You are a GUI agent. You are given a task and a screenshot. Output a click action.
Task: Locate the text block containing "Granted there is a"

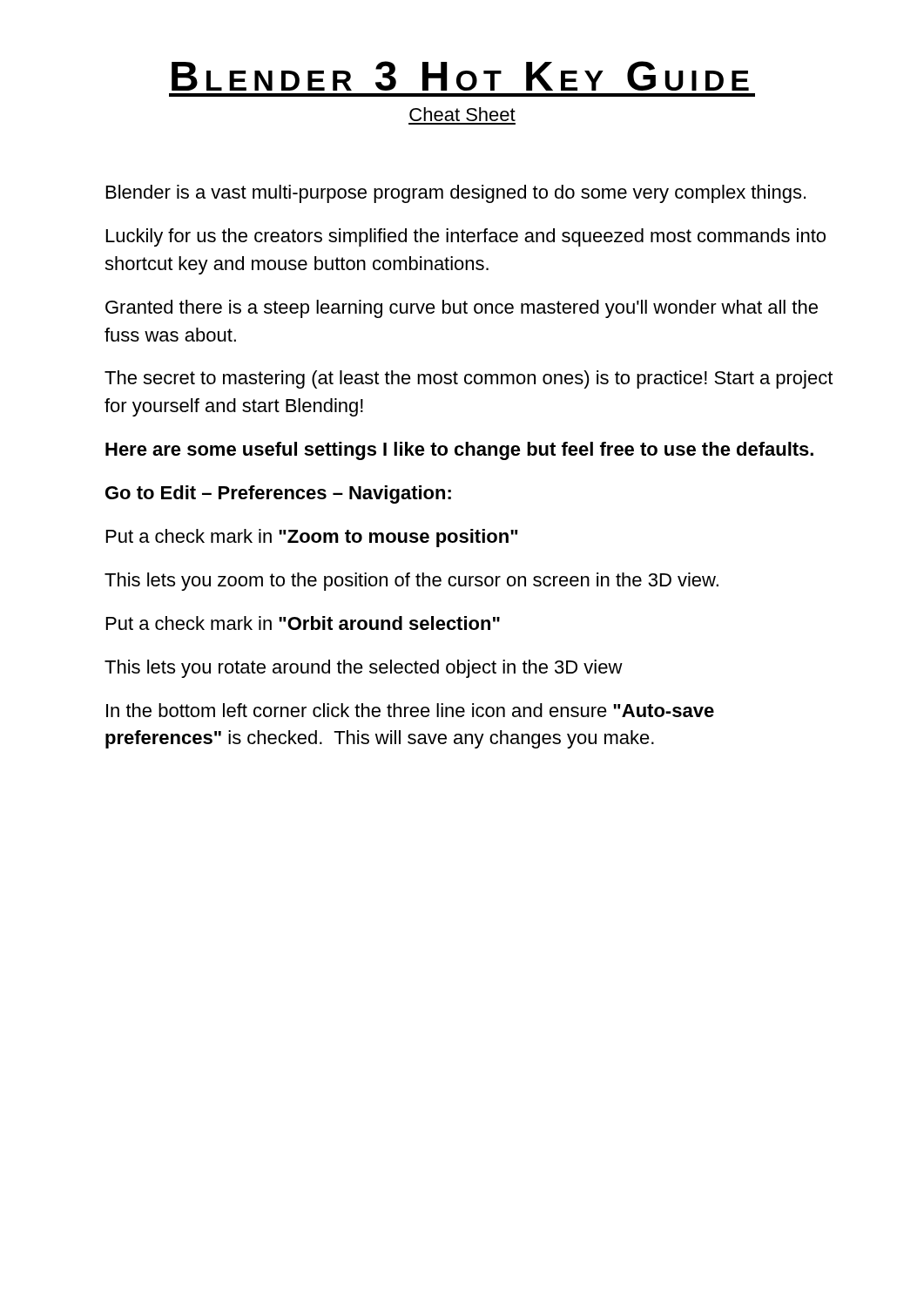(x=462, y=321)
